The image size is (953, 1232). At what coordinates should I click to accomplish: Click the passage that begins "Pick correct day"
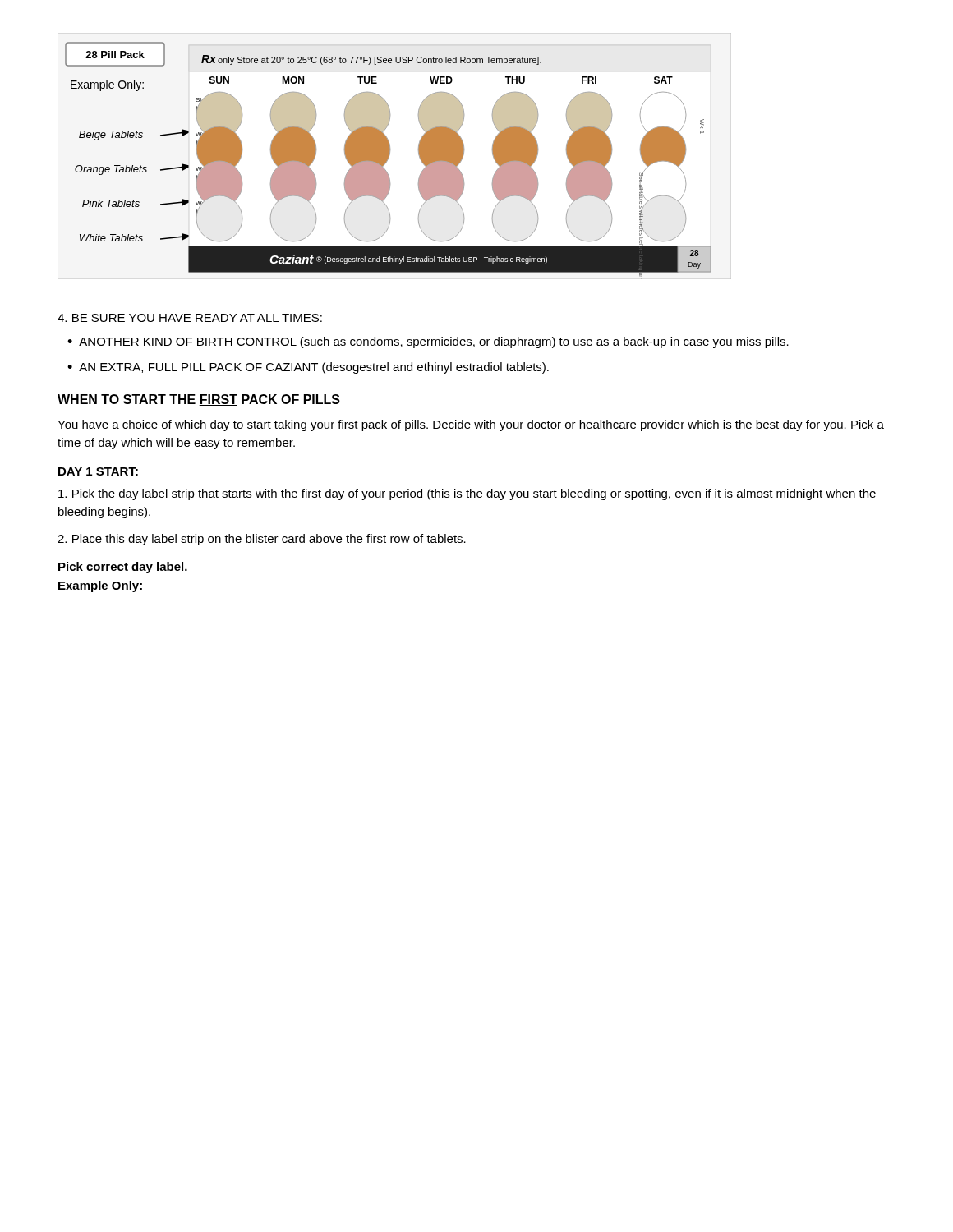click(x=123, y=567)
